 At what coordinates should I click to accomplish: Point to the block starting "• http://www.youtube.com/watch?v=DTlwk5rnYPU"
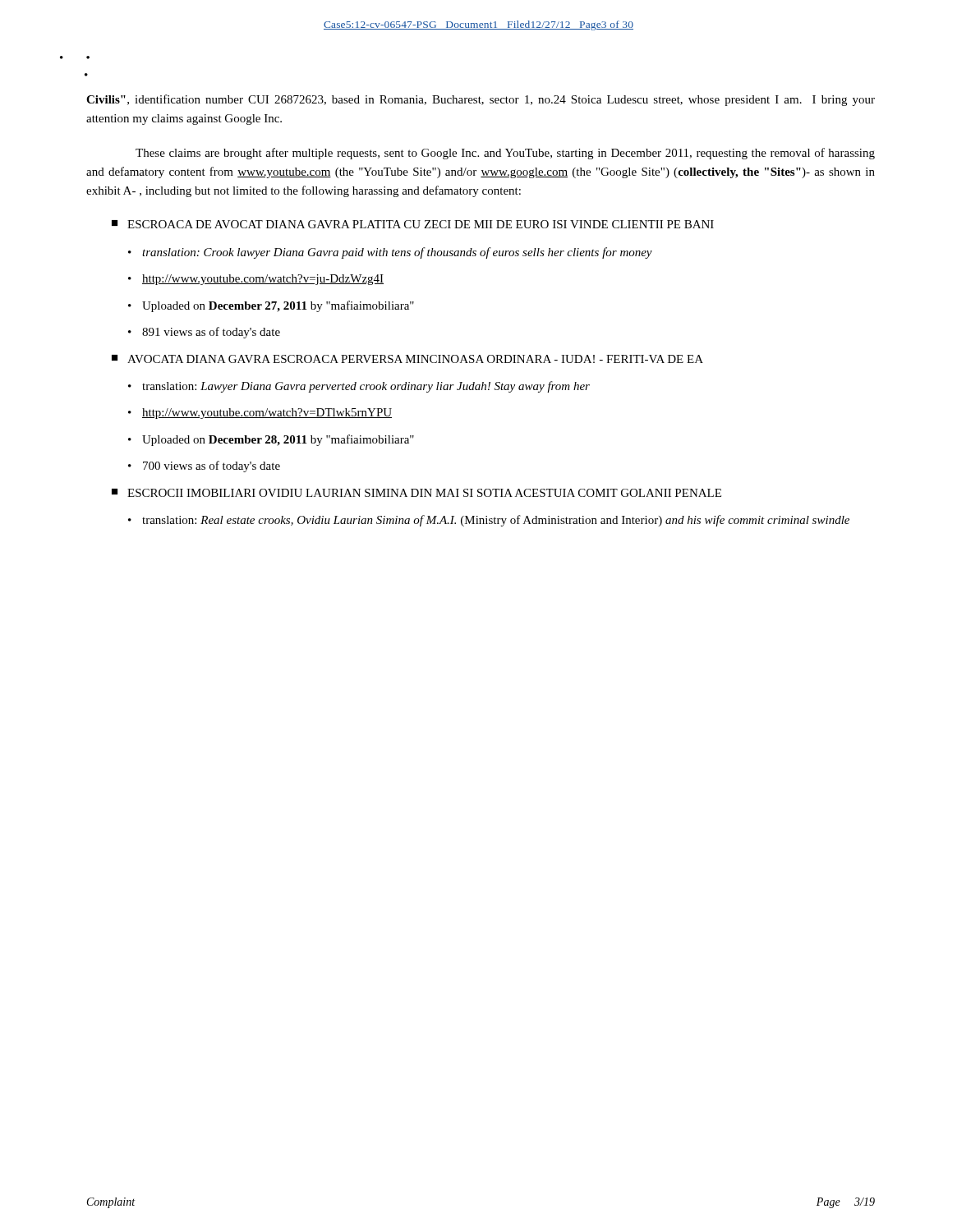point(260,414)
